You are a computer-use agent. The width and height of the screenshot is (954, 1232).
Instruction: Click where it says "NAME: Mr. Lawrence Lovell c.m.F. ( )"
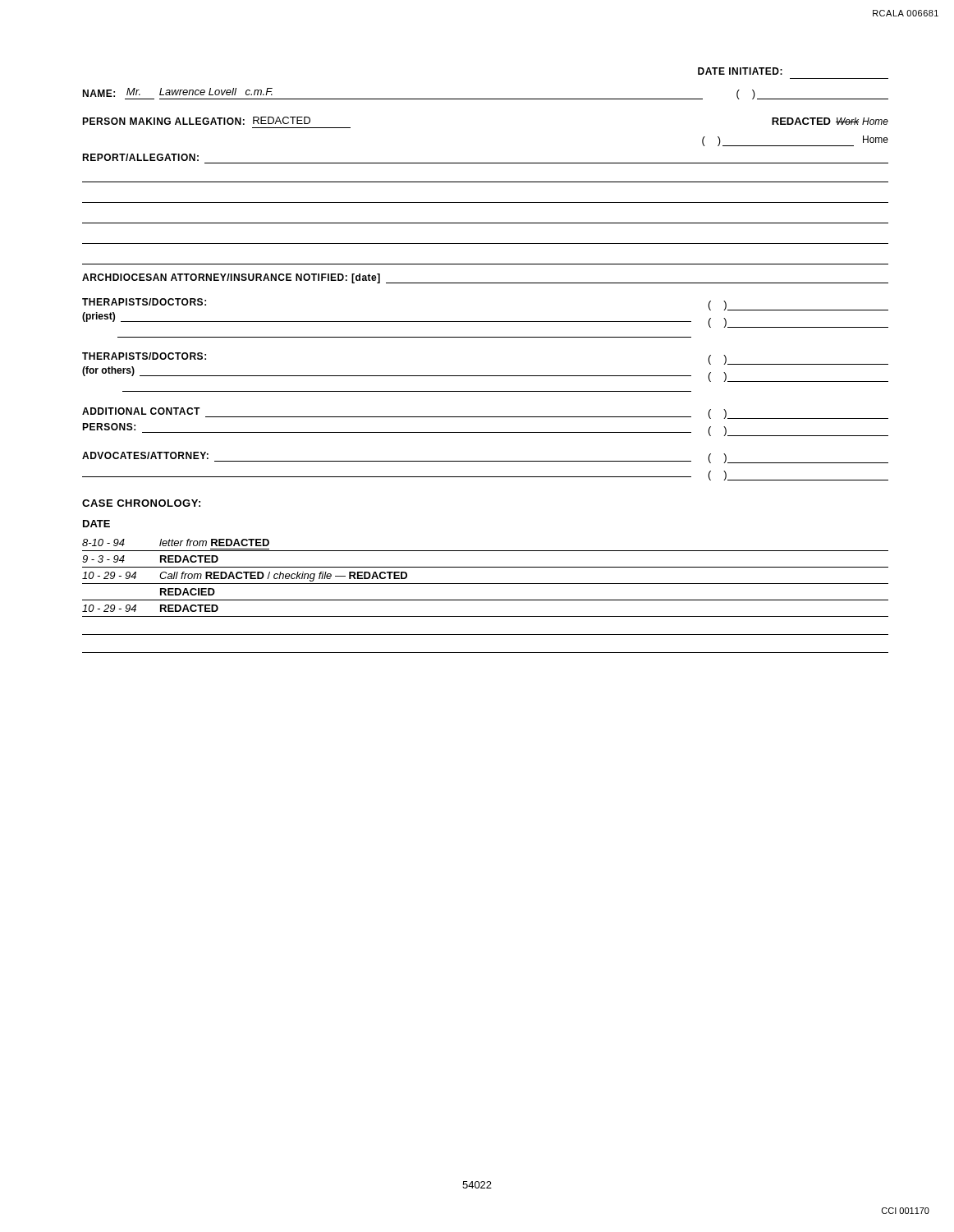point(485,92)
